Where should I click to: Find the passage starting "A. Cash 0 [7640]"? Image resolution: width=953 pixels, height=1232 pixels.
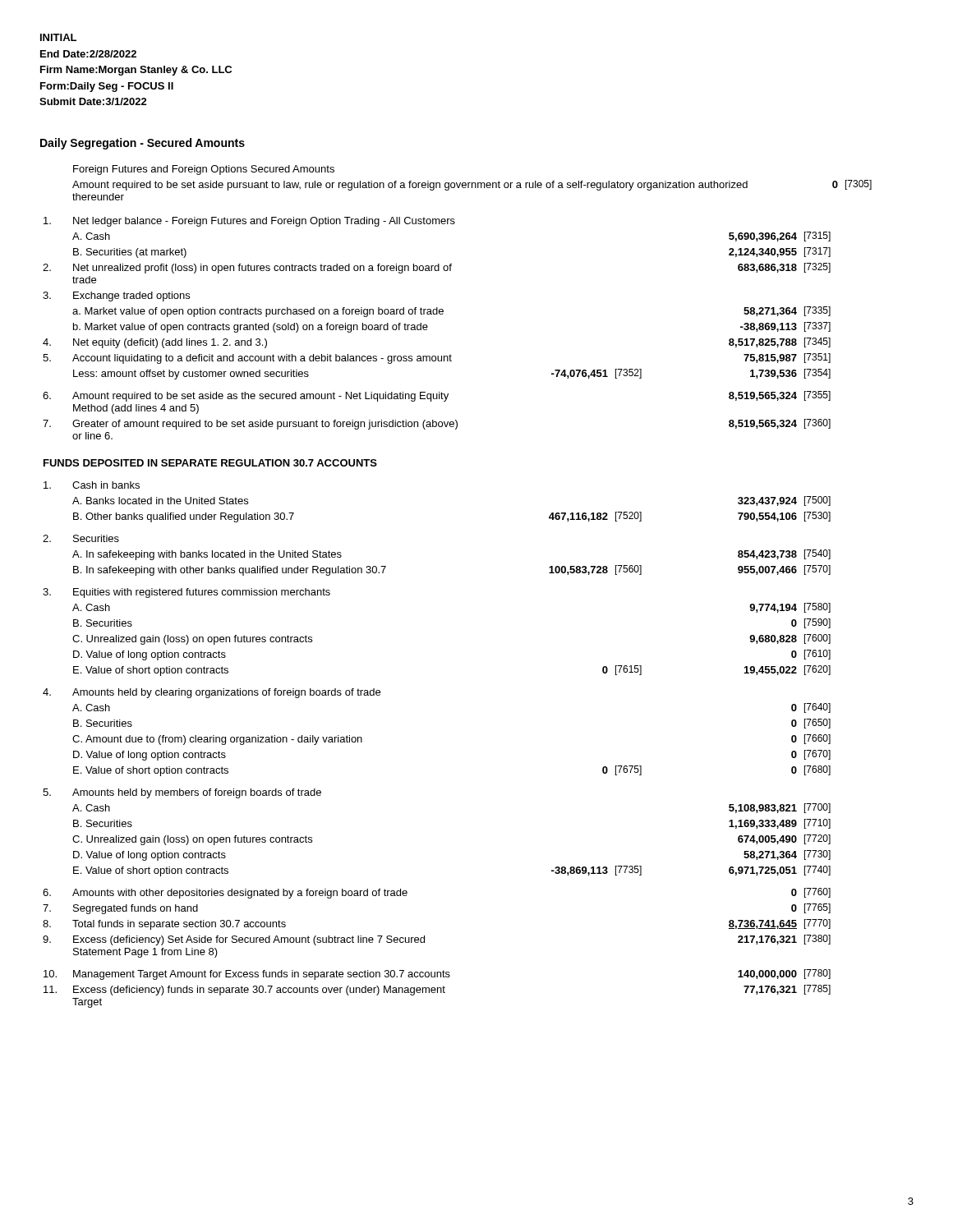tap(87, 709)
